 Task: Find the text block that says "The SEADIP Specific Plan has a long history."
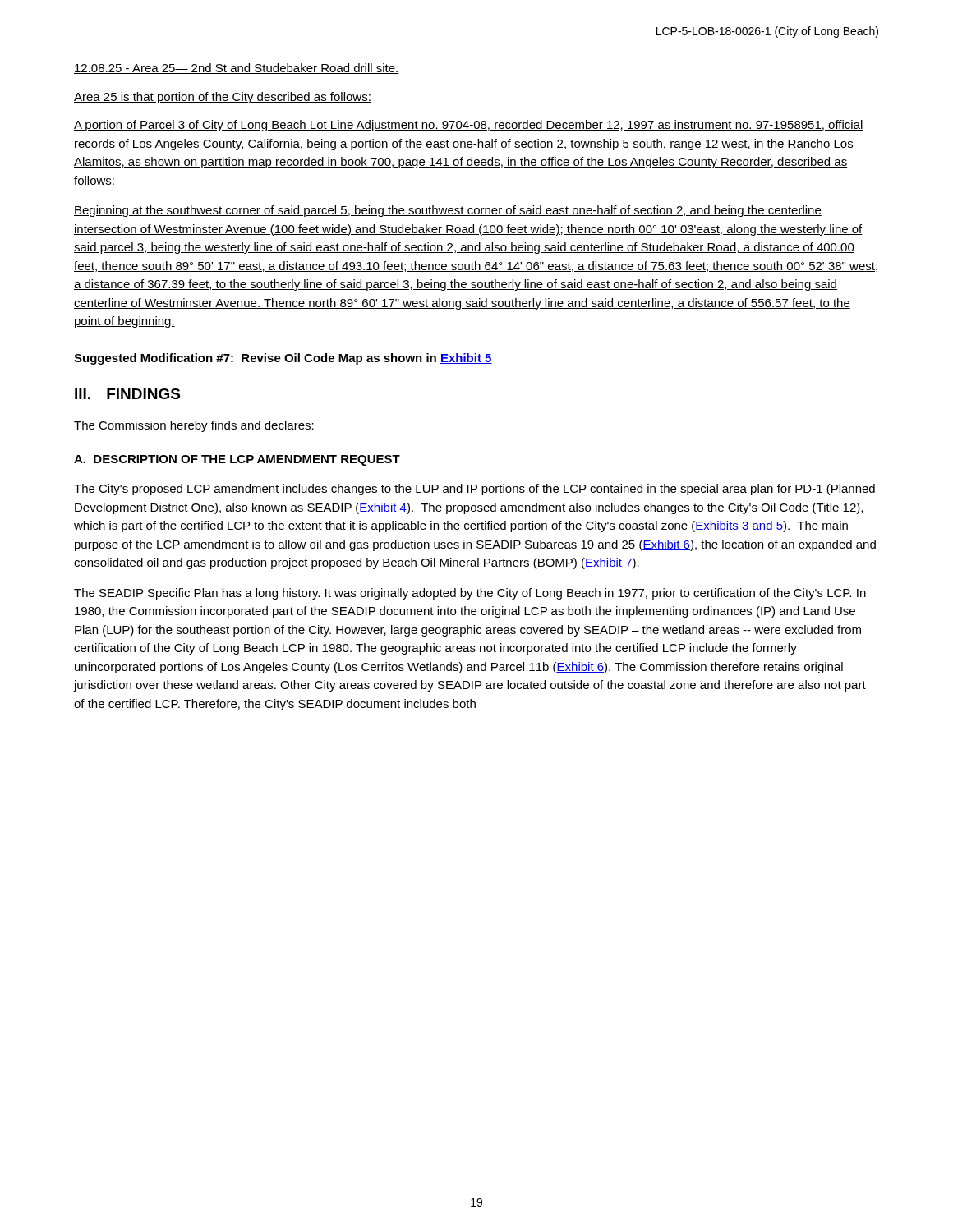click(470, 648)
